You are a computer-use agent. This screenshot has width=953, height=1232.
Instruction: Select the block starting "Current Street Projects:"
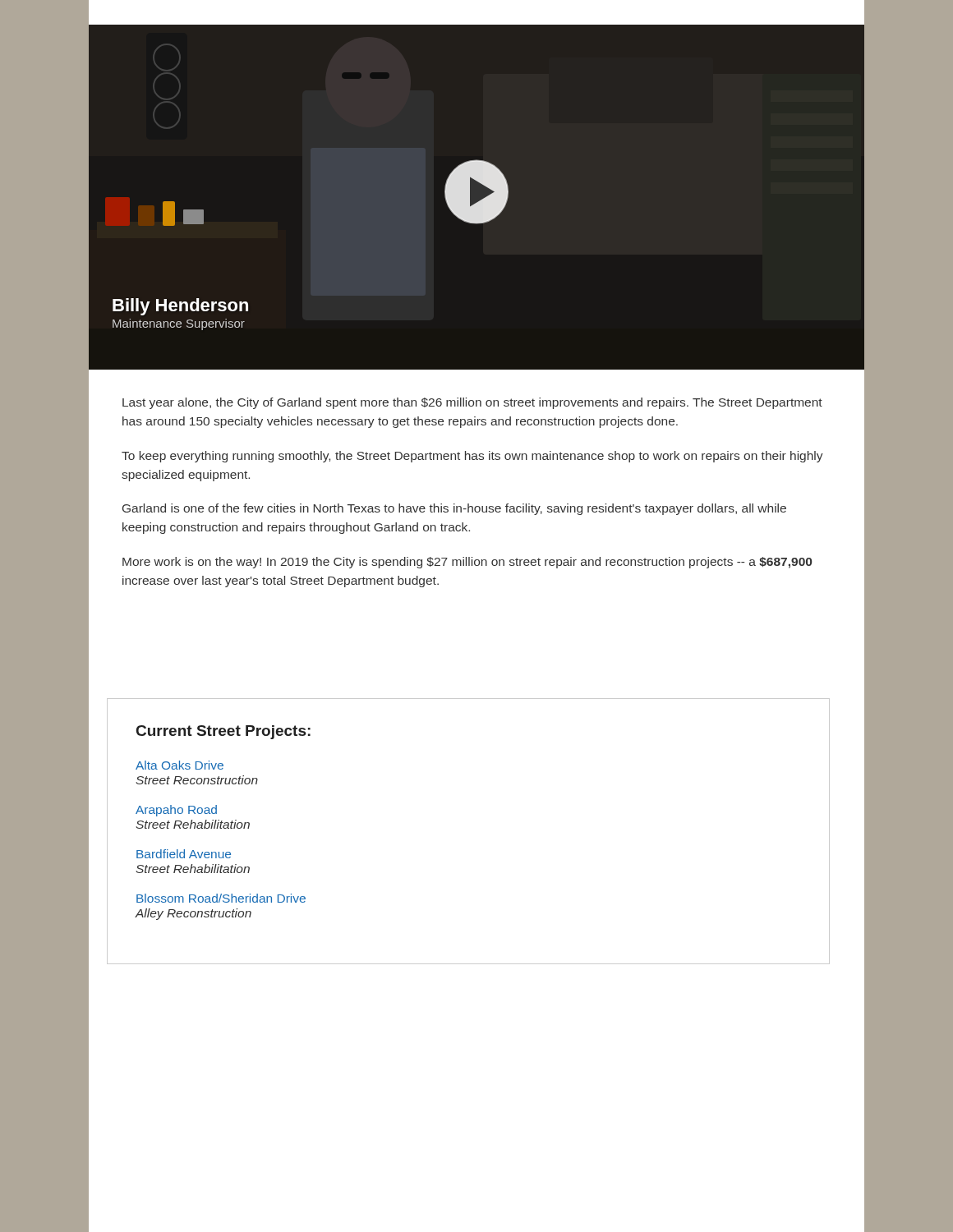tap(224, 731)
